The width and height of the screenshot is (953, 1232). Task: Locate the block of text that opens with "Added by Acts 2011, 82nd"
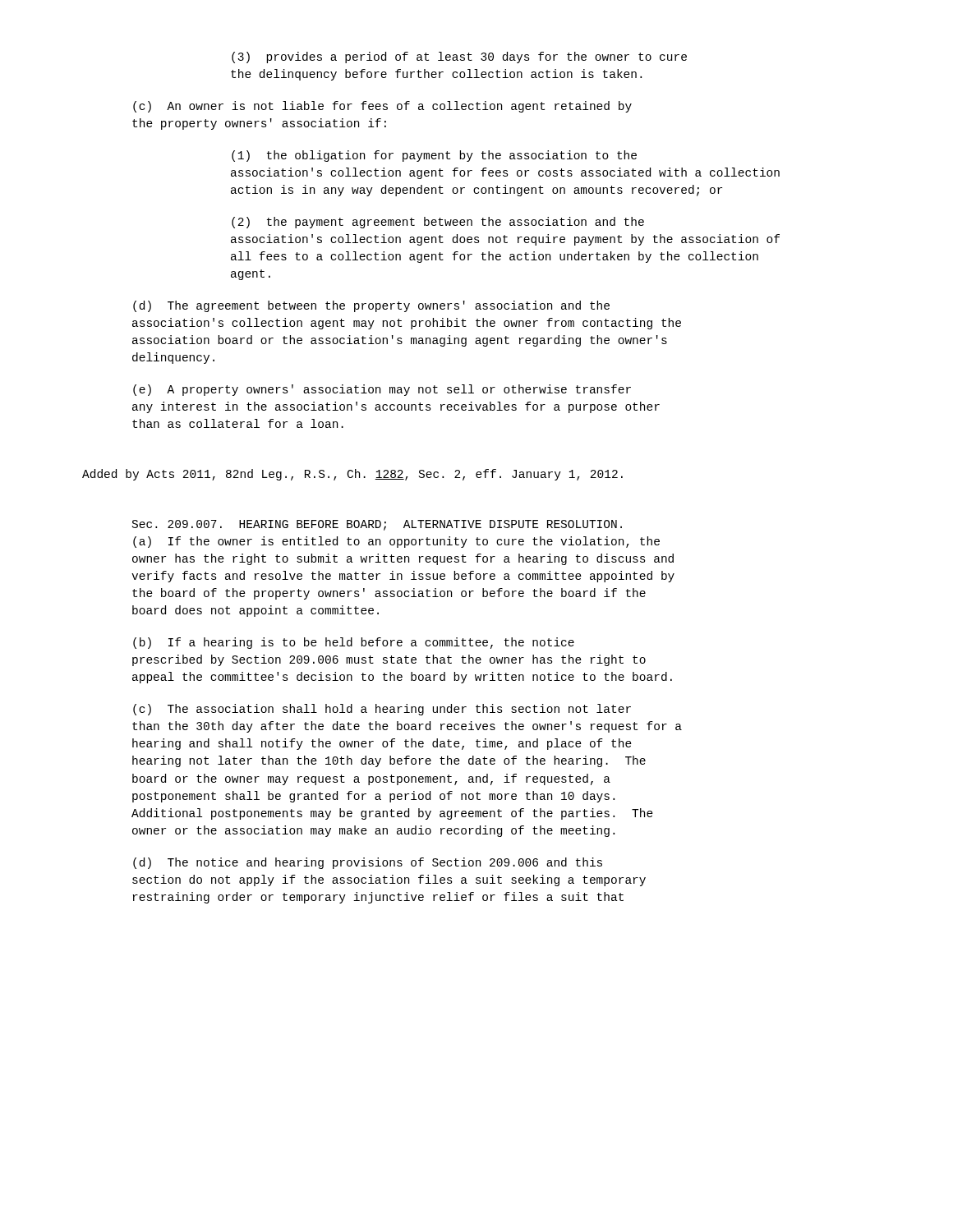[354, 475]
